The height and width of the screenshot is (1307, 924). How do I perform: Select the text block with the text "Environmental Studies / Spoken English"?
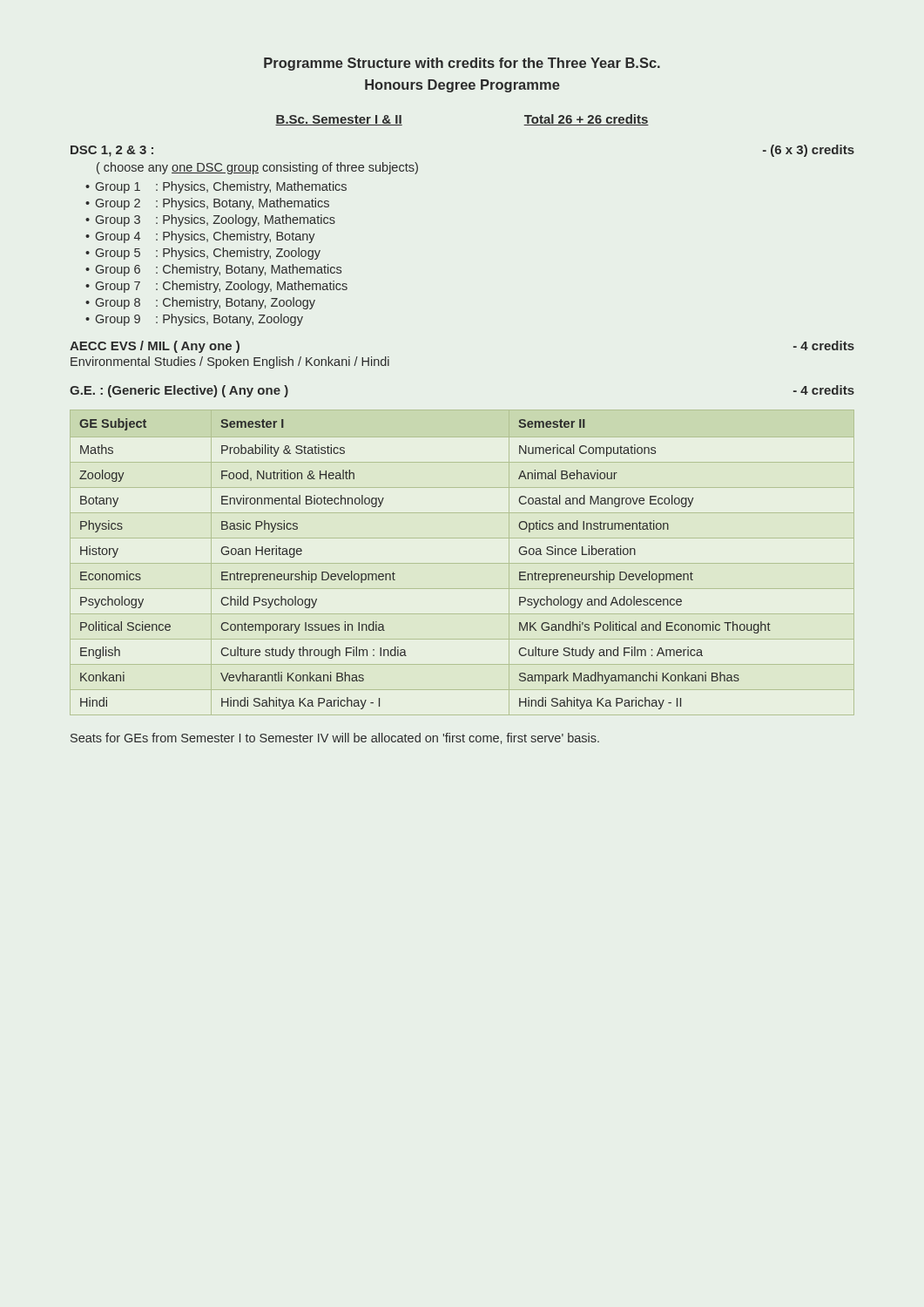pos(230,361)
